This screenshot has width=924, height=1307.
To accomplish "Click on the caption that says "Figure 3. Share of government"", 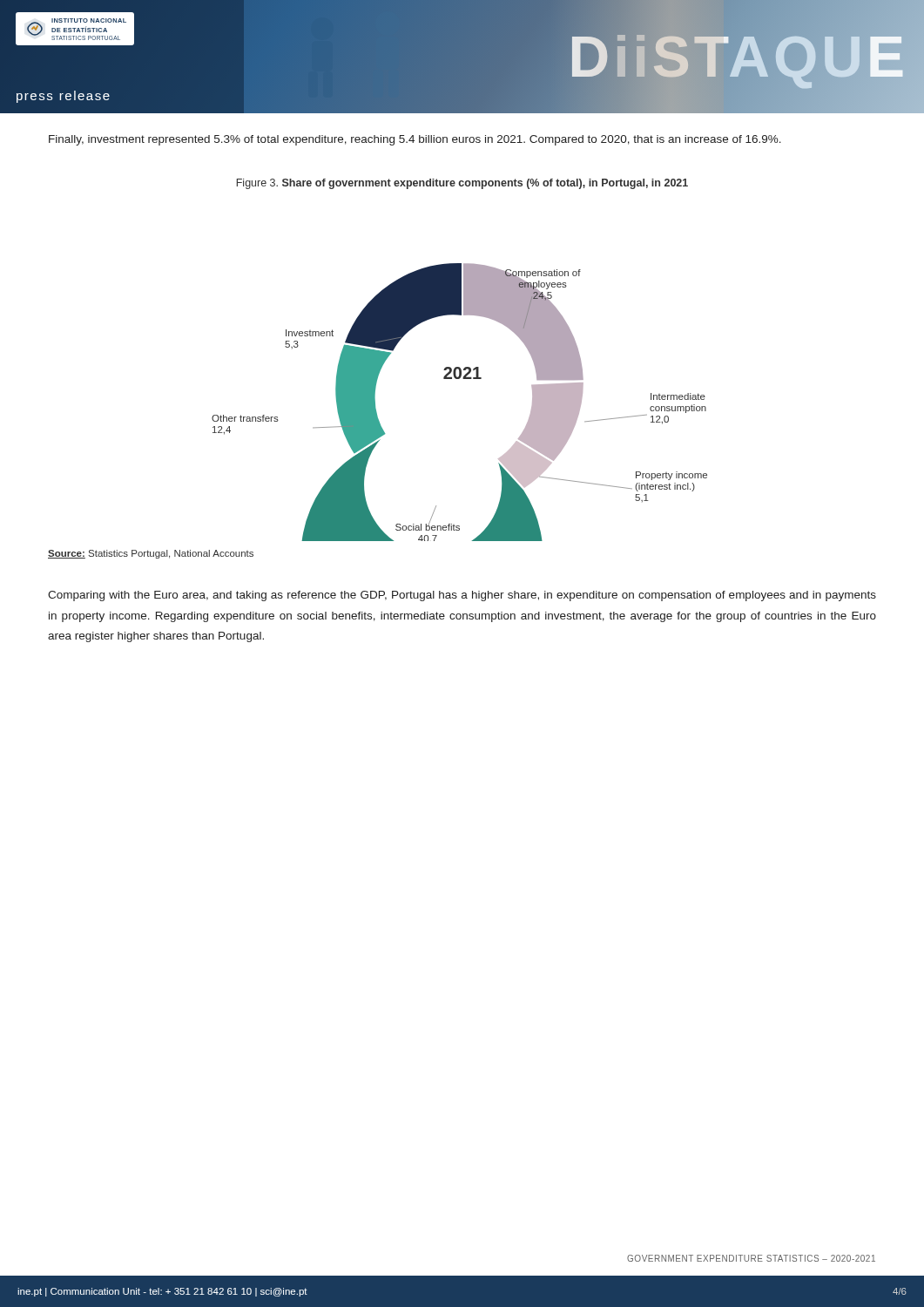I will [x=462, y=183].
